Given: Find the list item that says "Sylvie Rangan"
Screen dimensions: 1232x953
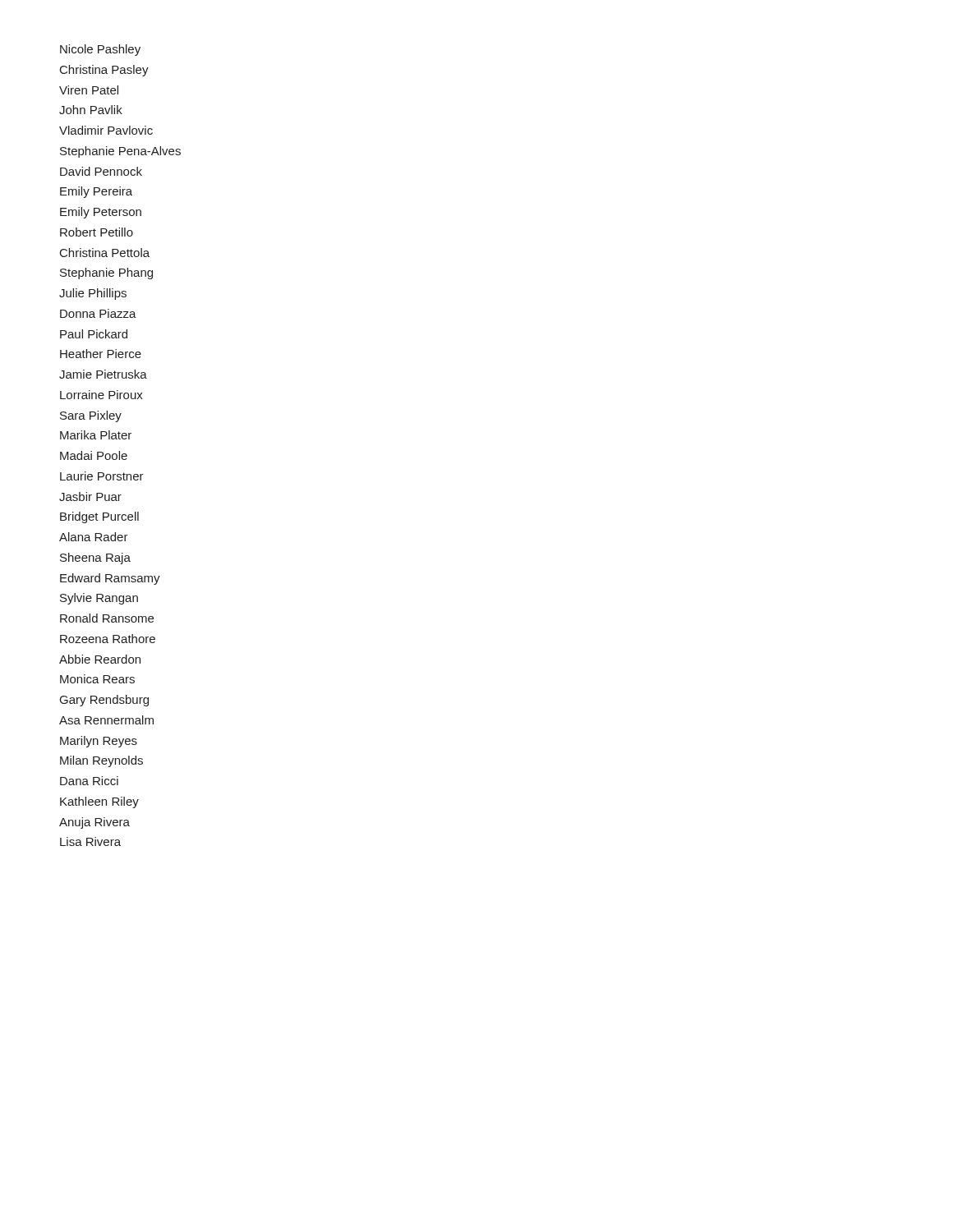Looking at the screenshot, I should point(99,598).
